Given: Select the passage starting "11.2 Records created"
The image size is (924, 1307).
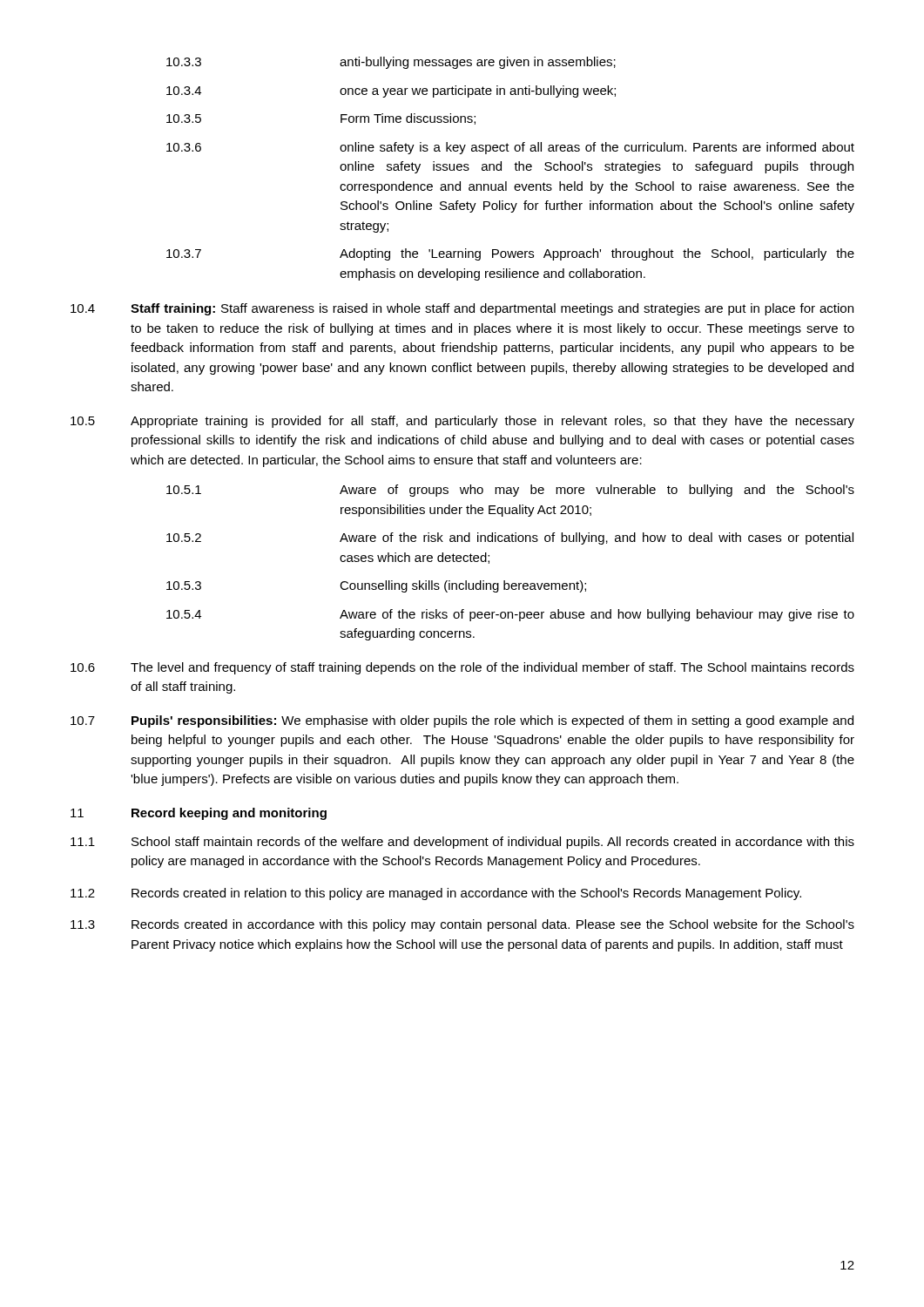Looking at the screenshot, I should (x=462, y=893).
